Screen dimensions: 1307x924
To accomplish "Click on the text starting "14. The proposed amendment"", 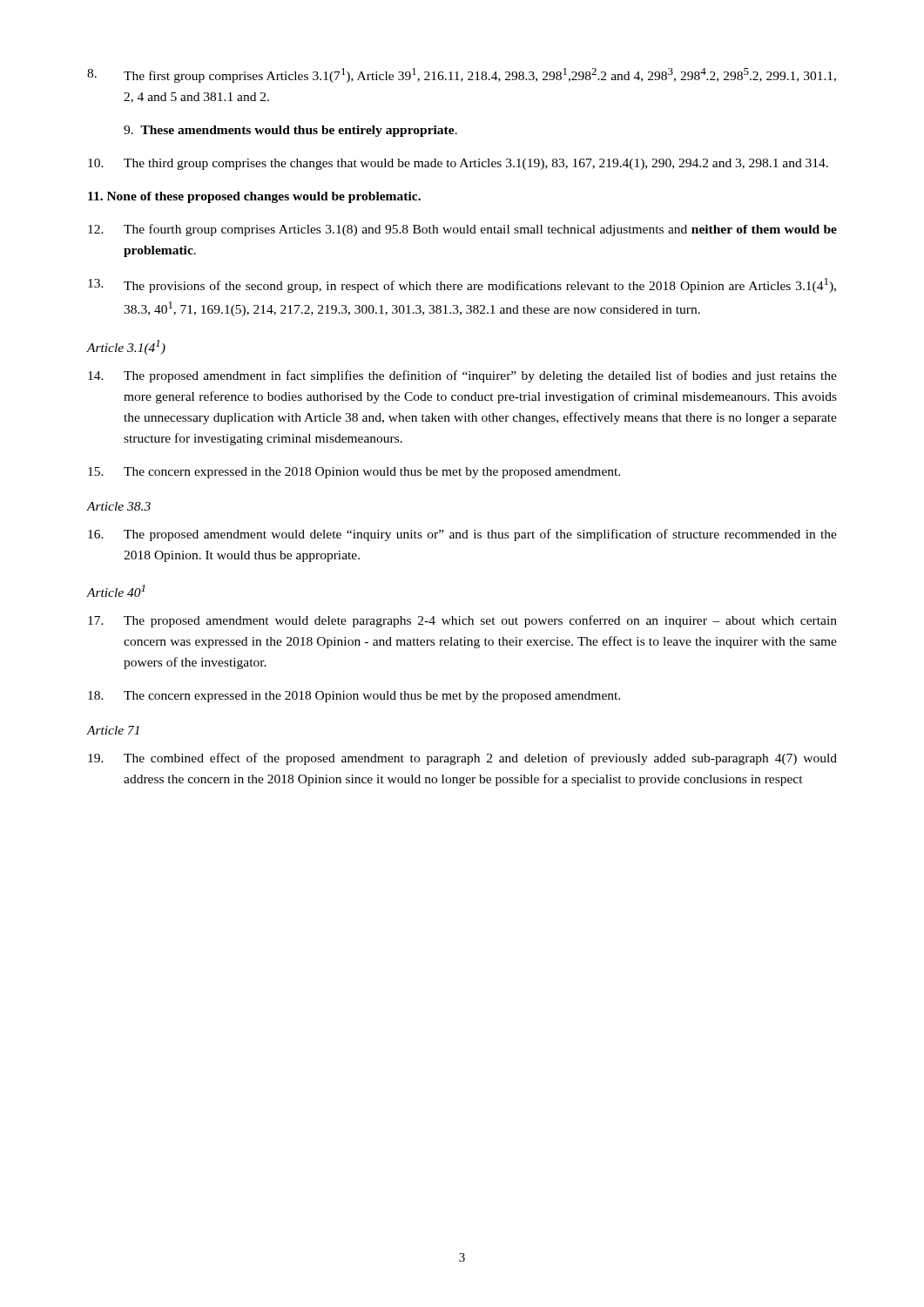I will coord(462,407).
